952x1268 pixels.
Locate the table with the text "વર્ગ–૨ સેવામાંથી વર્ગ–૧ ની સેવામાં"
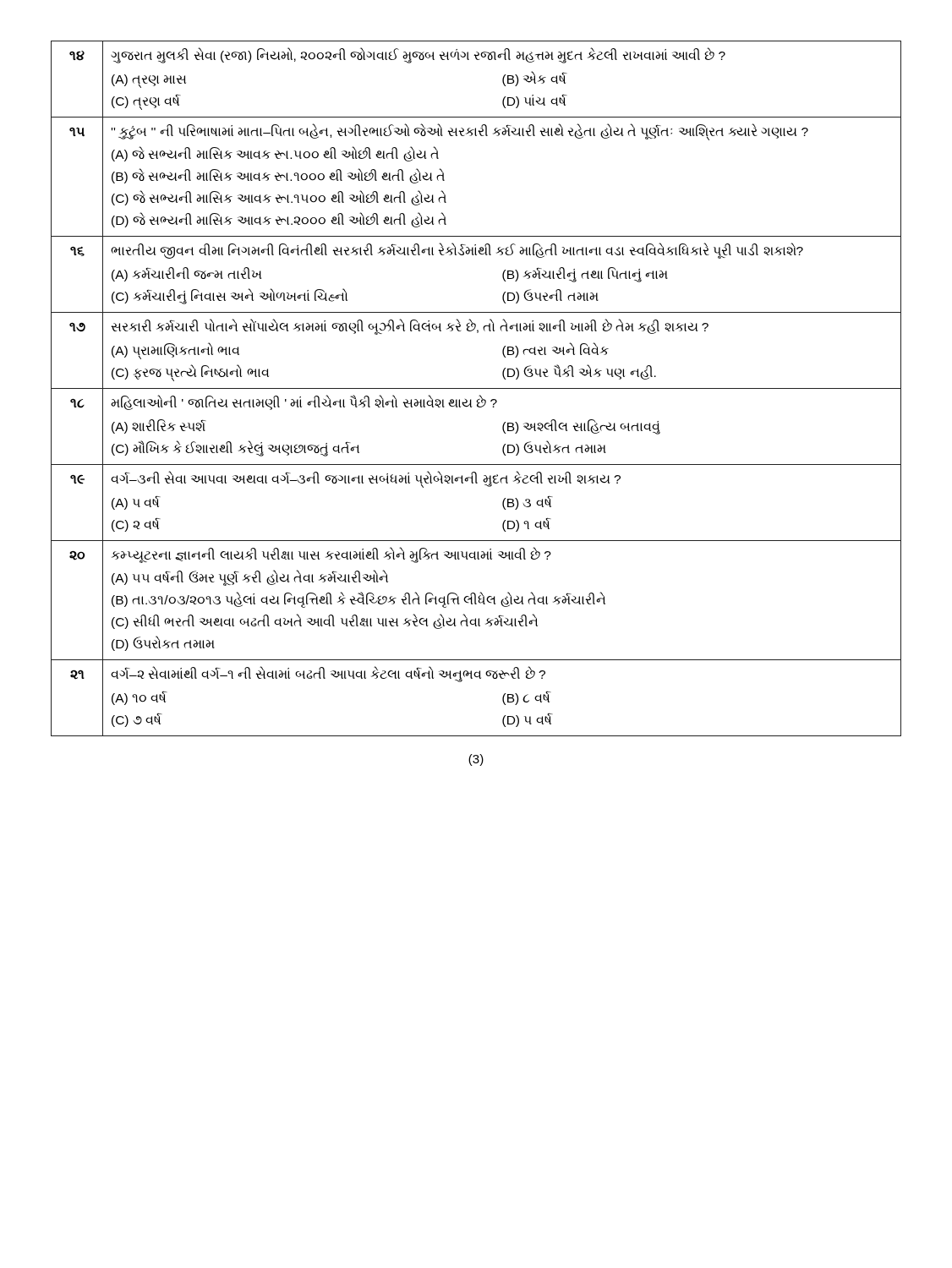(502, 698)
